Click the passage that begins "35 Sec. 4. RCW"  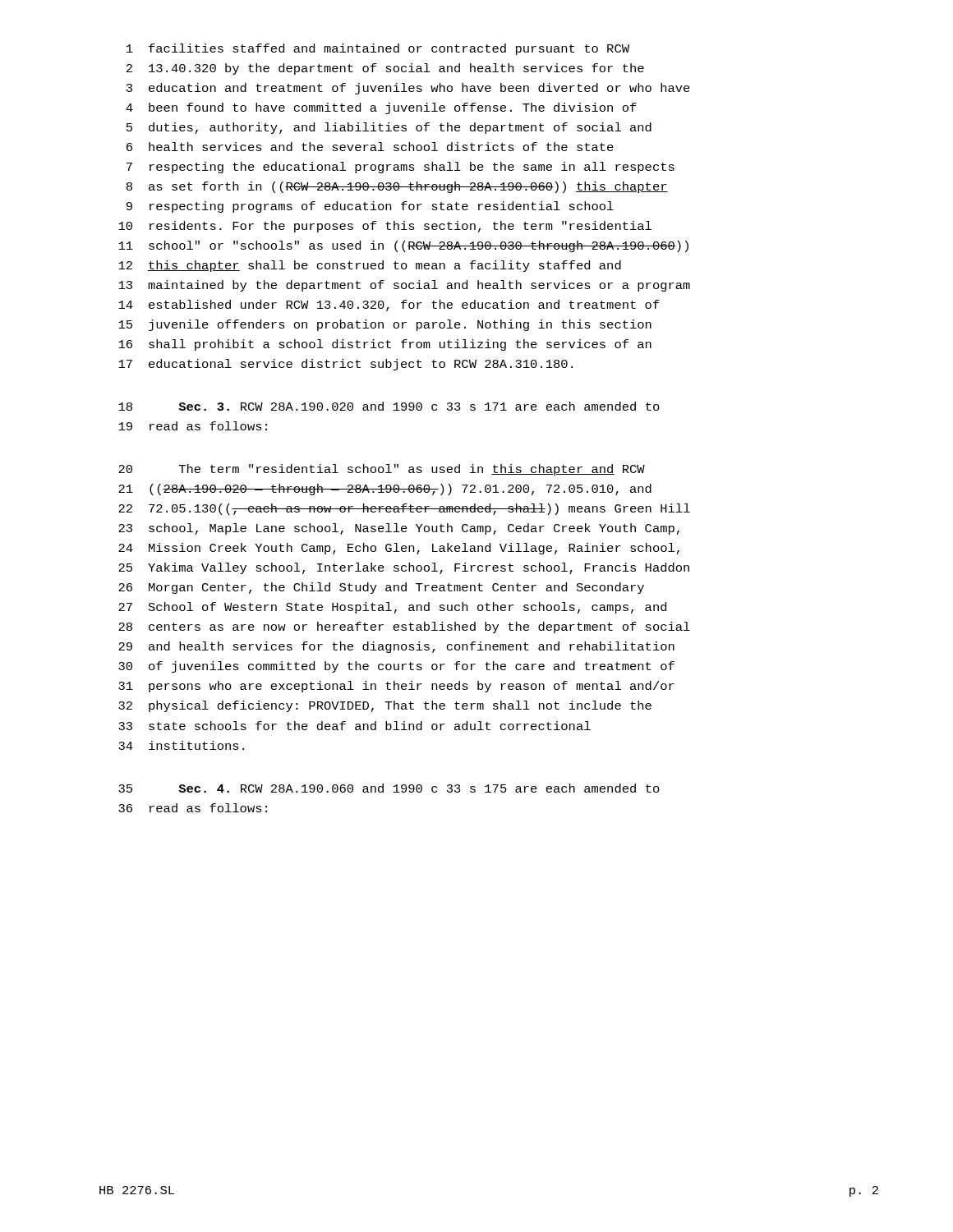pyautogui.click(x=489, y=799)
